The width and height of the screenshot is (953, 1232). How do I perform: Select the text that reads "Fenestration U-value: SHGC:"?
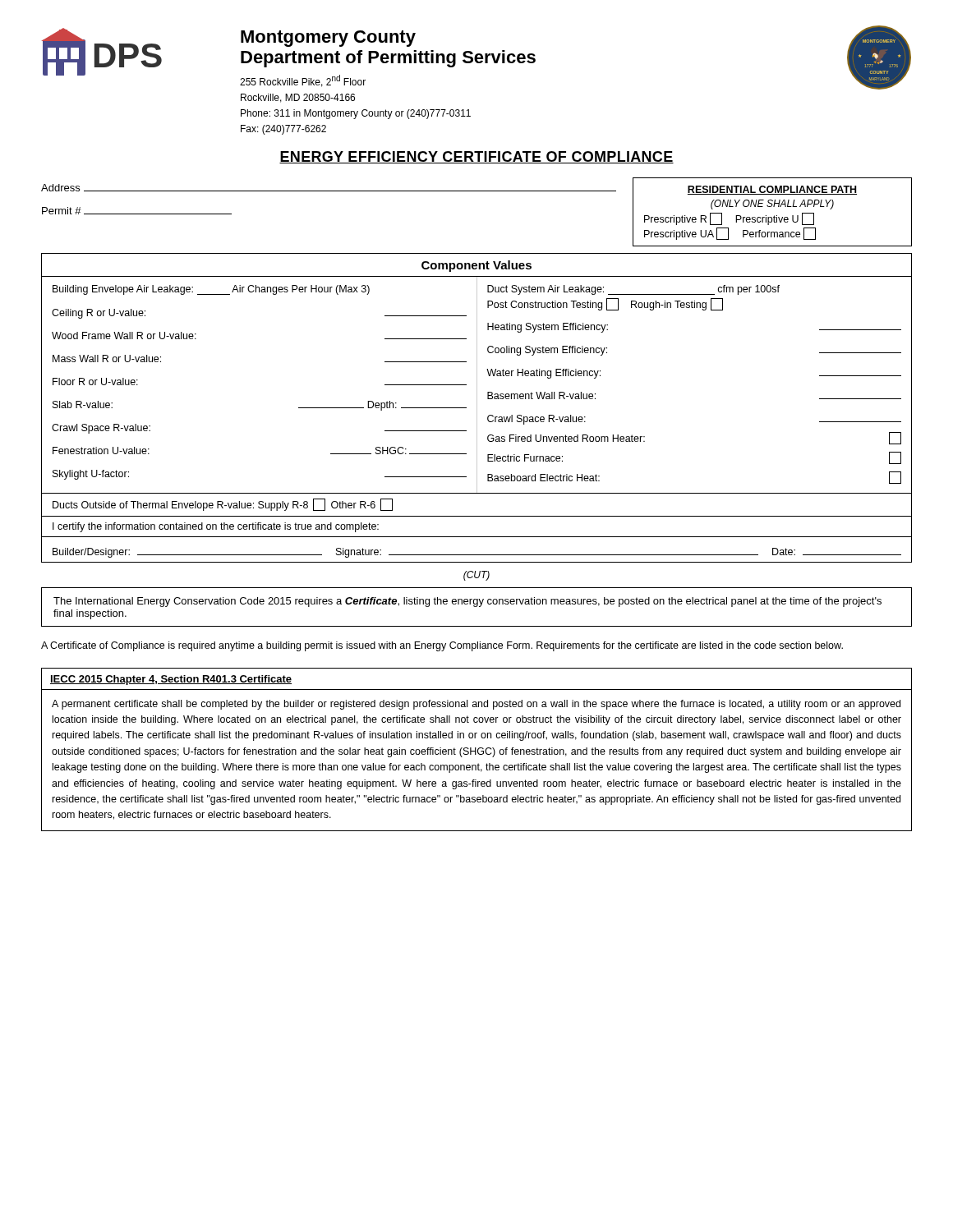click(99, 451)
